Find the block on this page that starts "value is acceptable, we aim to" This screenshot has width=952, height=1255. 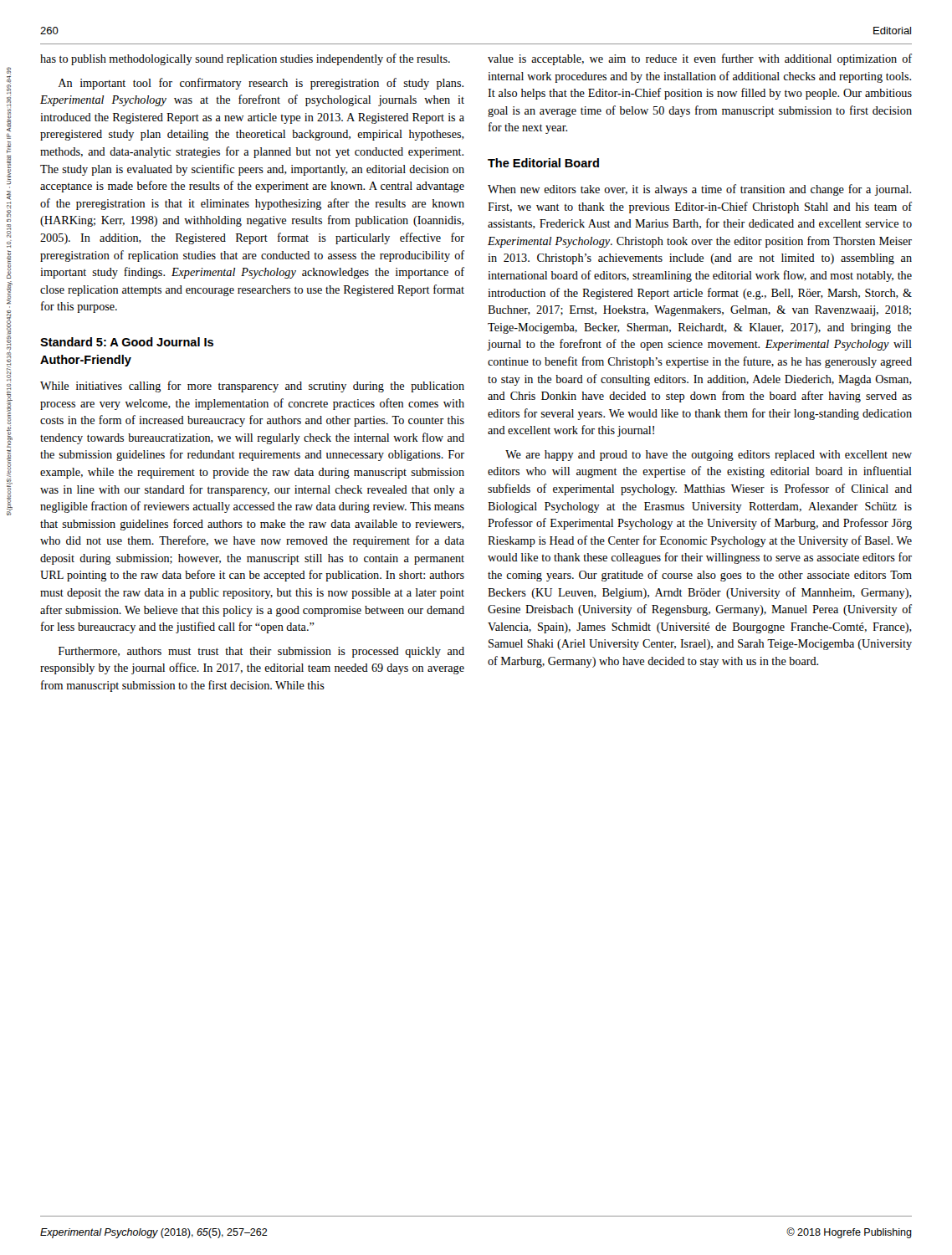click(x=700, y=93)
